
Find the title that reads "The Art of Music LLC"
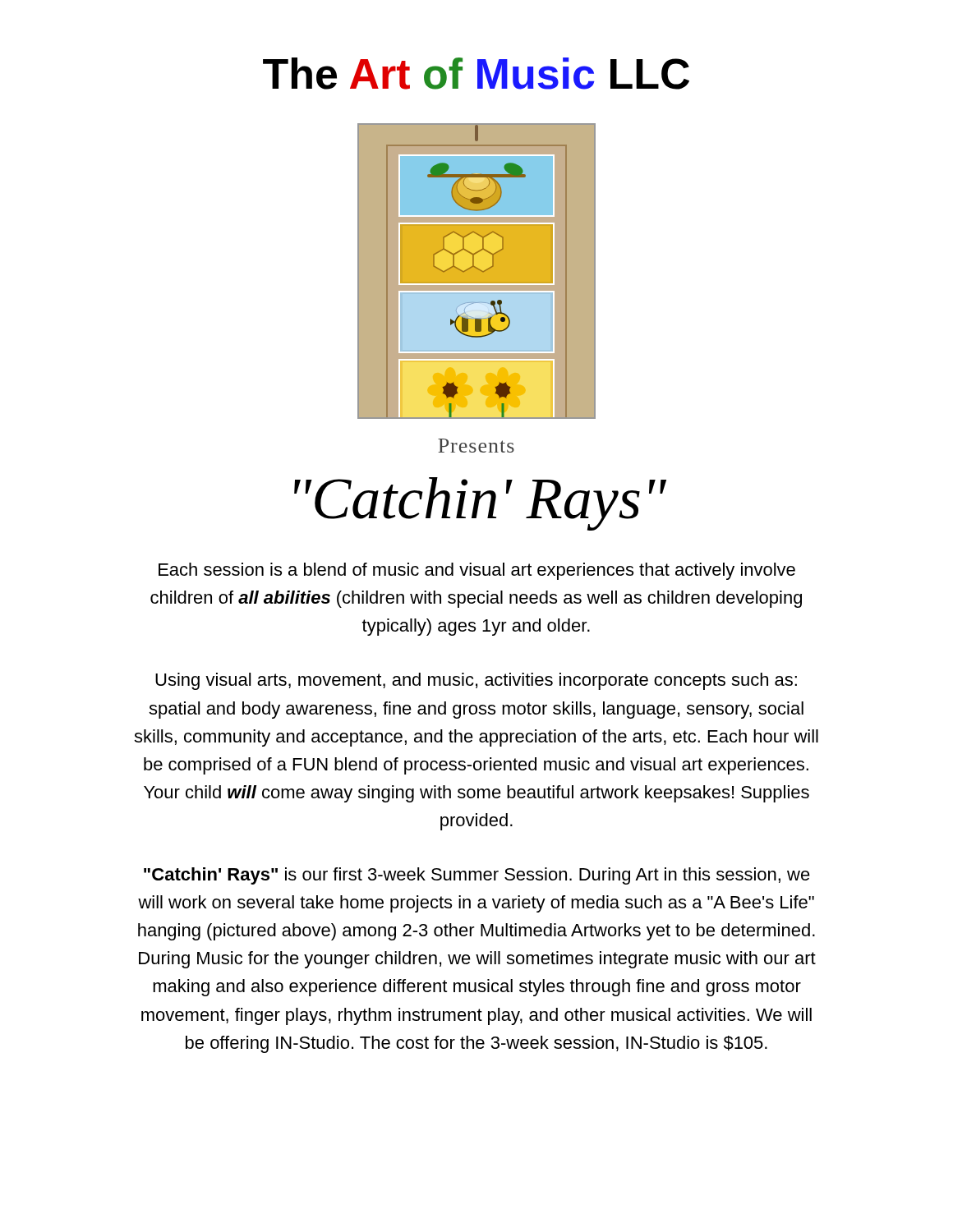pyautogui.click(x=476, y=74)
